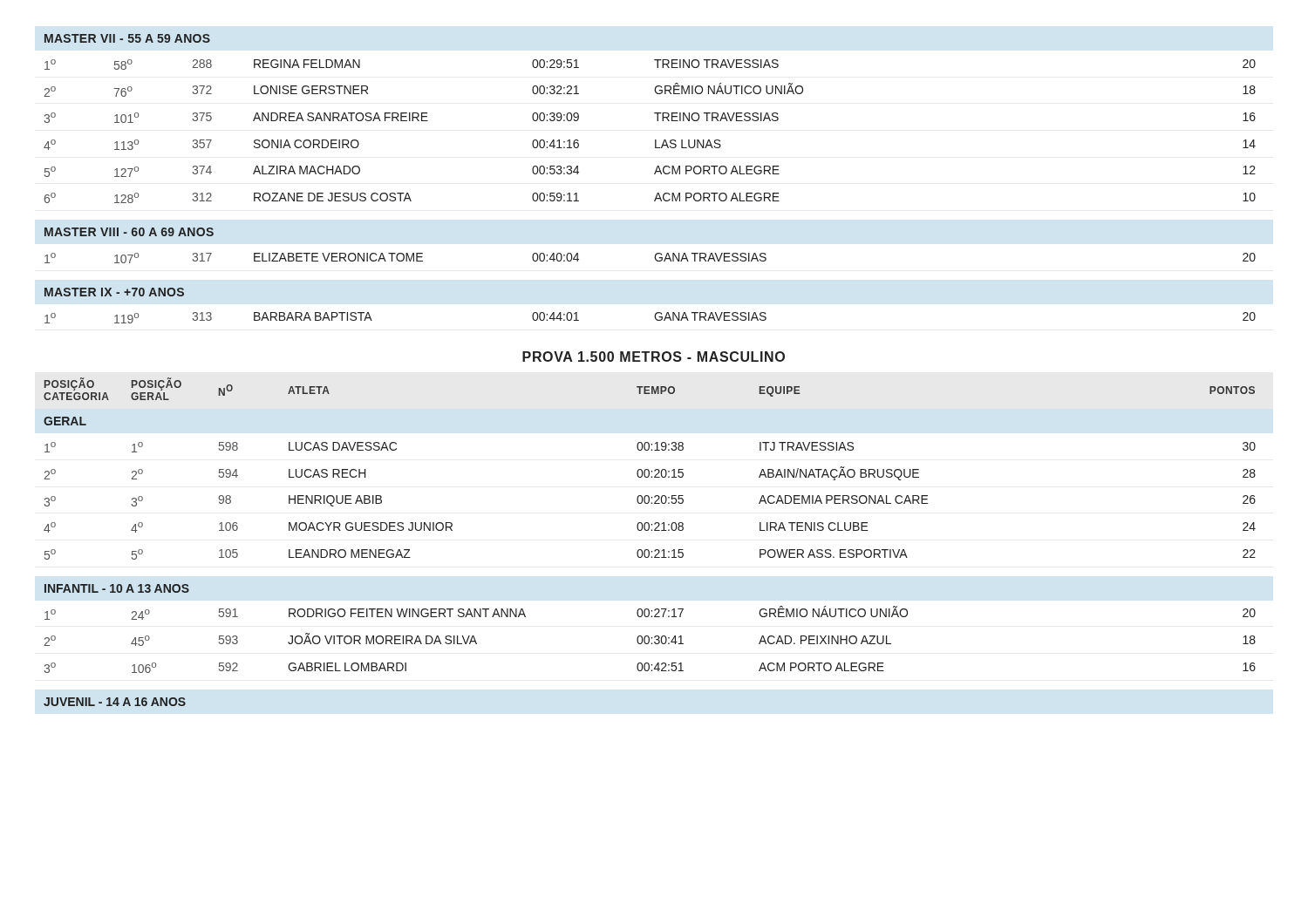Image resolution: width=1308 pixels, height=924 pixels.
Task: Select the table that reads "TREINO TRAVESSIAS"
Action: pos(654,178)
